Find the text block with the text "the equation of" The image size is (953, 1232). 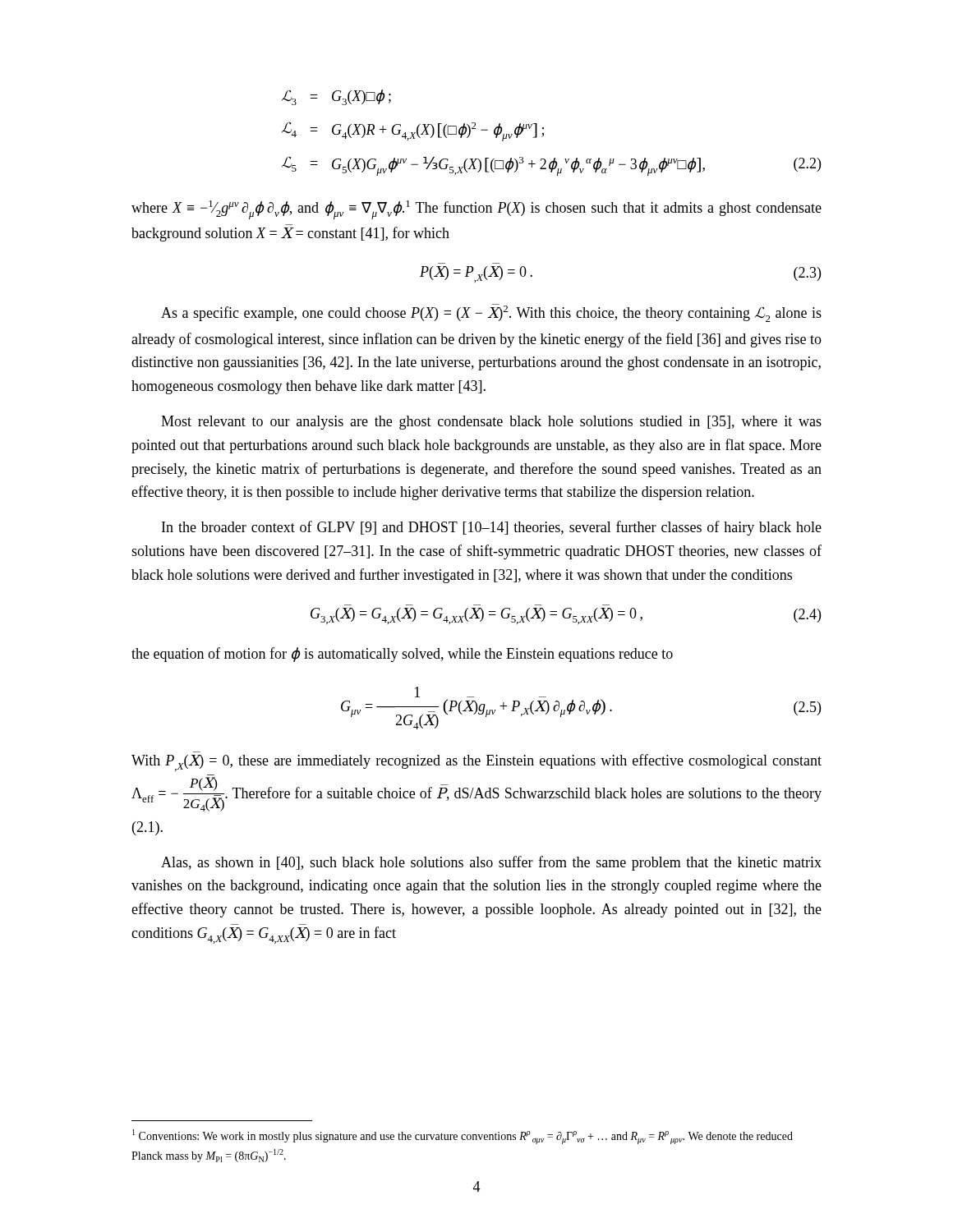pyautogui.click(x=402, y=654)
